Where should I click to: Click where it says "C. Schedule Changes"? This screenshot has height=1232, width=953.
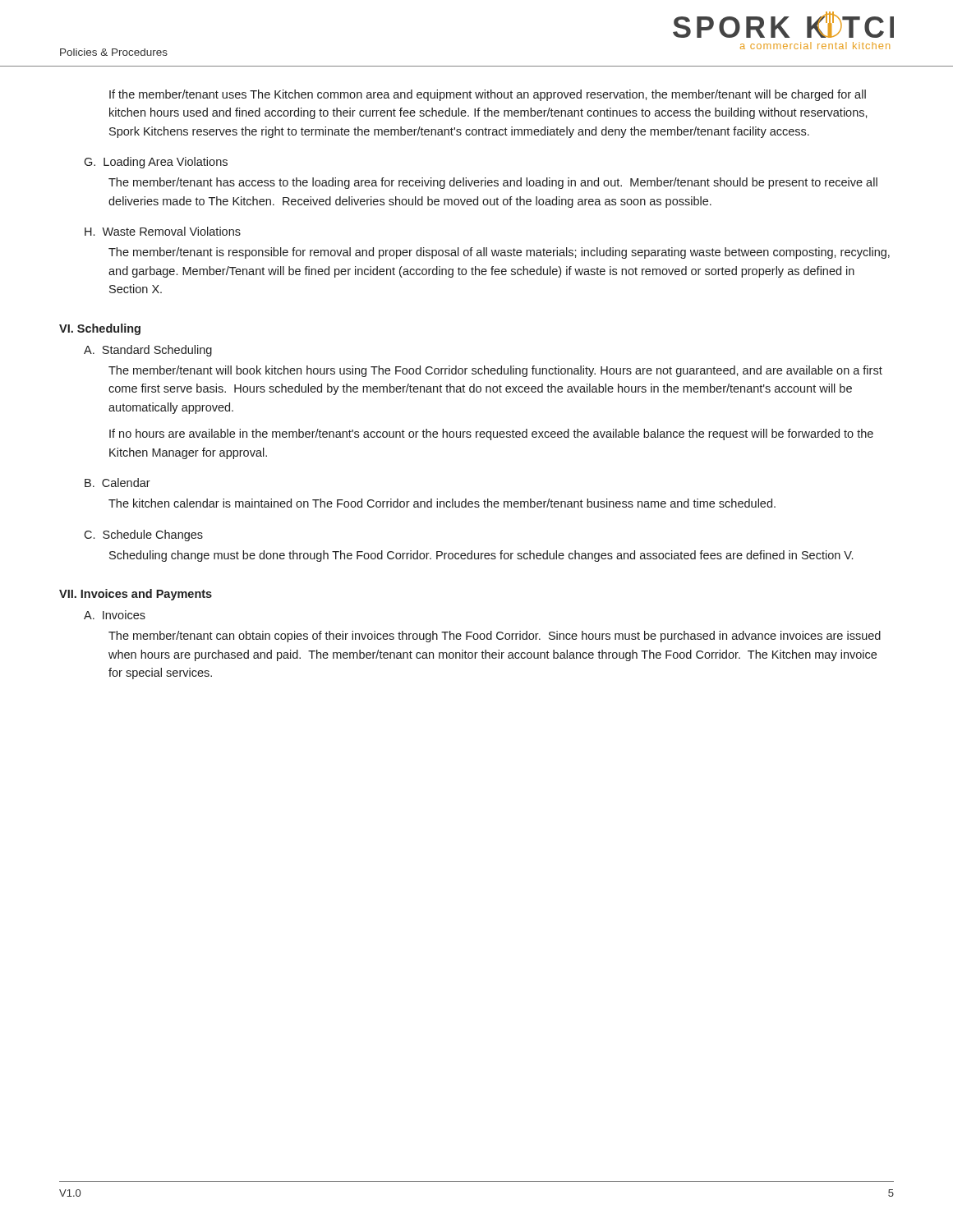point(143,534)
